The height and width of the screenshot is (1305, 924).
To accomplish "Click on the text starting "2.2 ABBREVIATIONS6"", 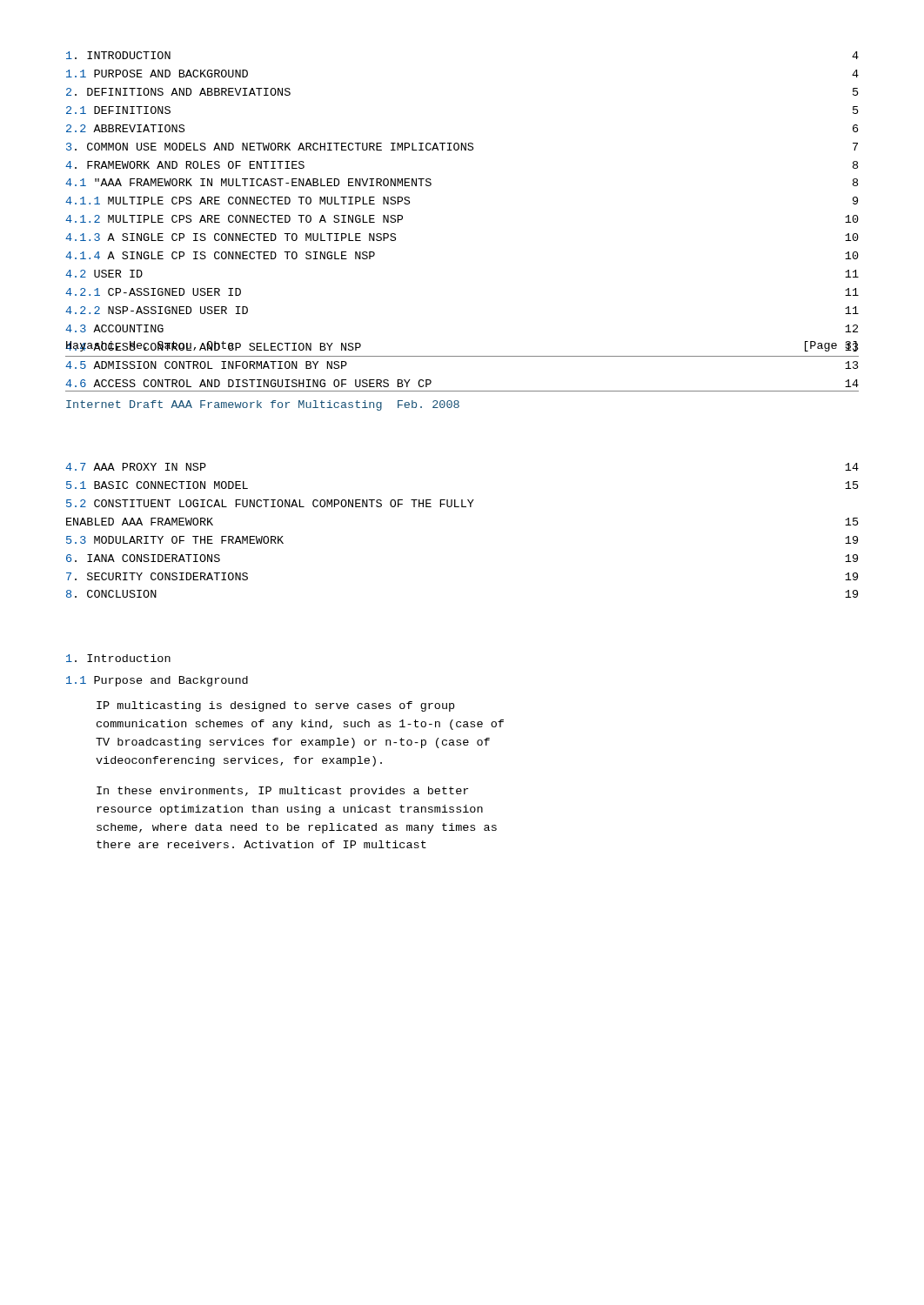I will click(x=125, y=128).
